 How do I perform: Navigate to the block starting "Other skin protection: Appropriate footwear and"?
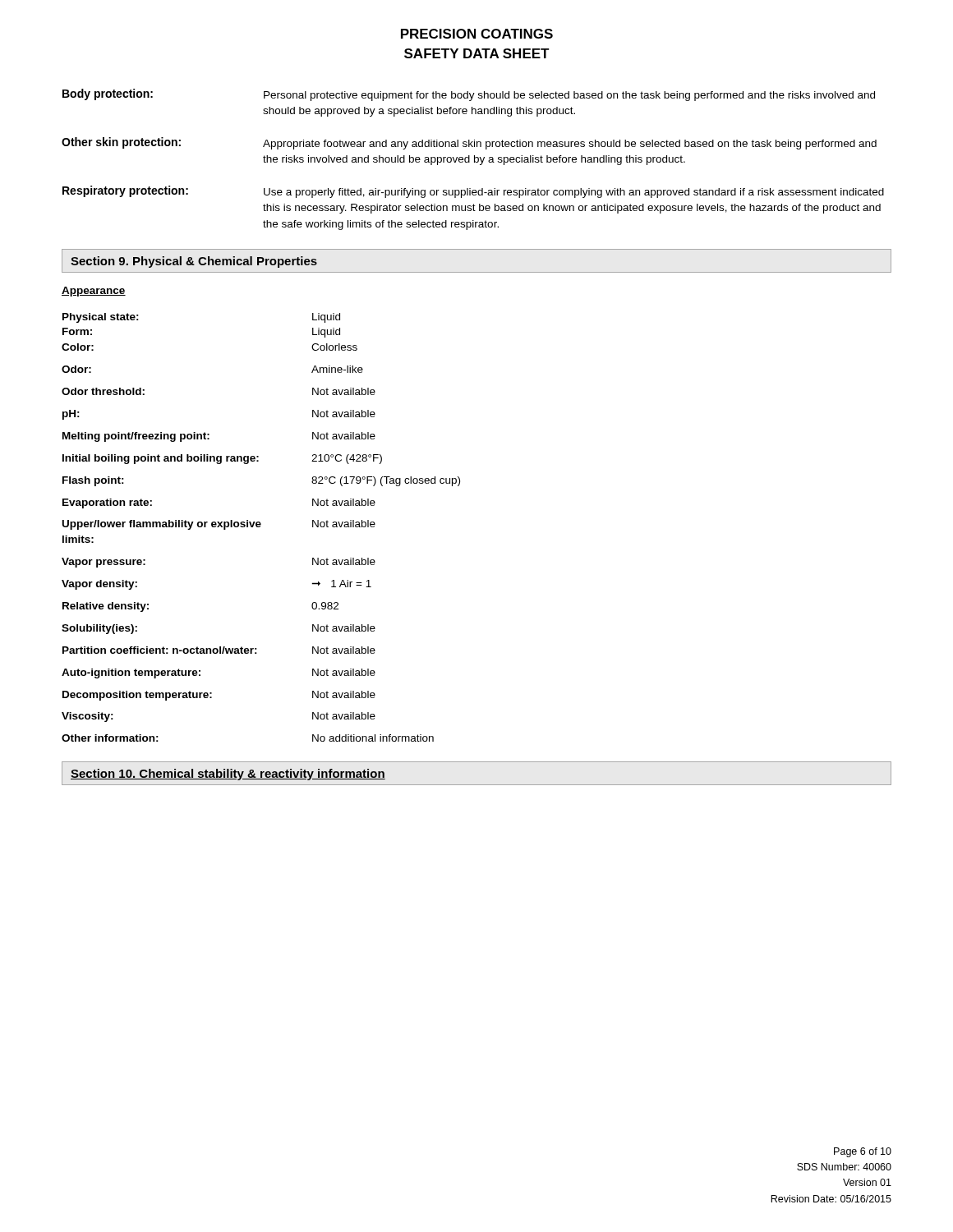(476, 151)
